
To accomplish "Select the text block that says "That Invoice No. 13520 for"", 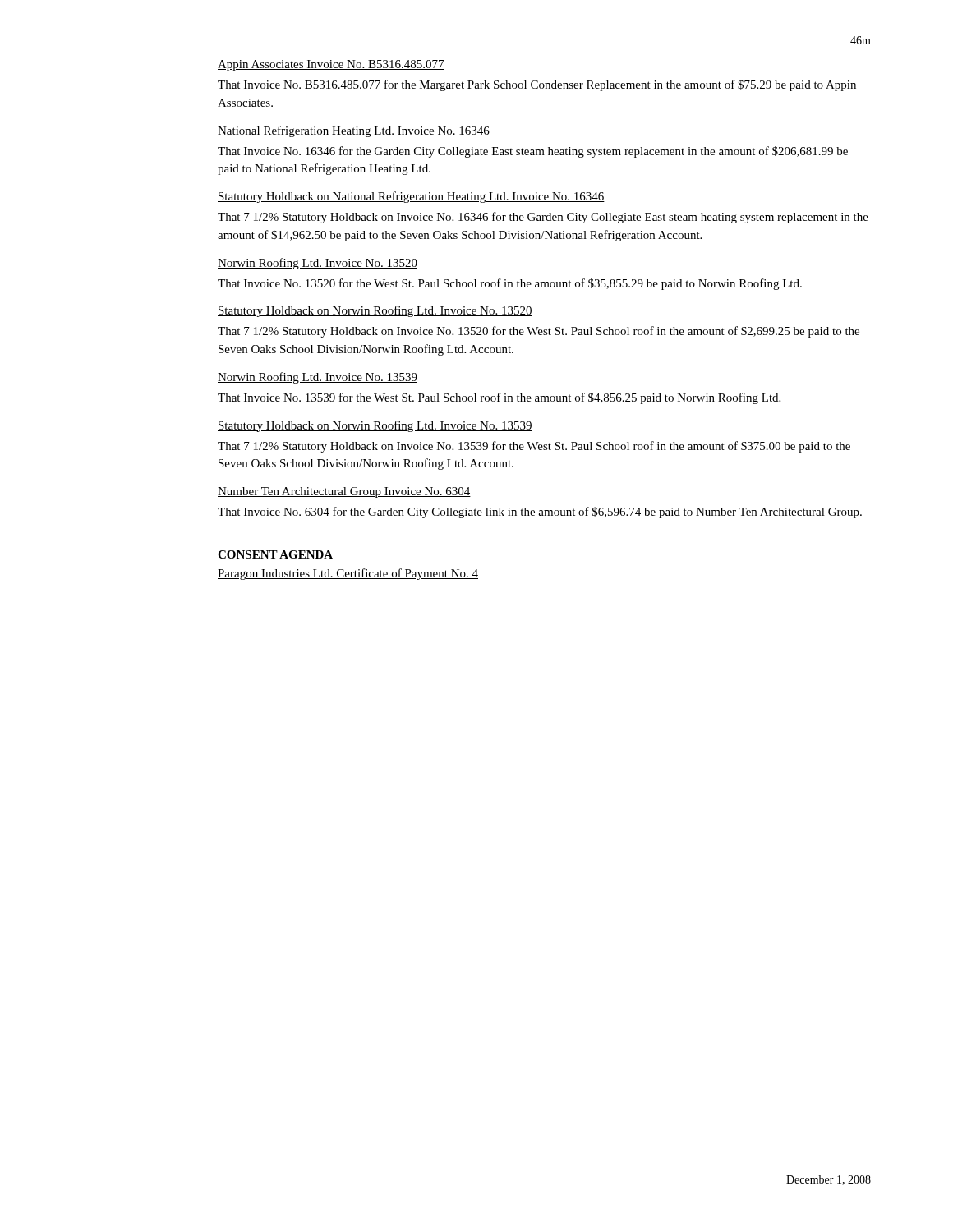I will pyautogui.click(x=510, y=283).
